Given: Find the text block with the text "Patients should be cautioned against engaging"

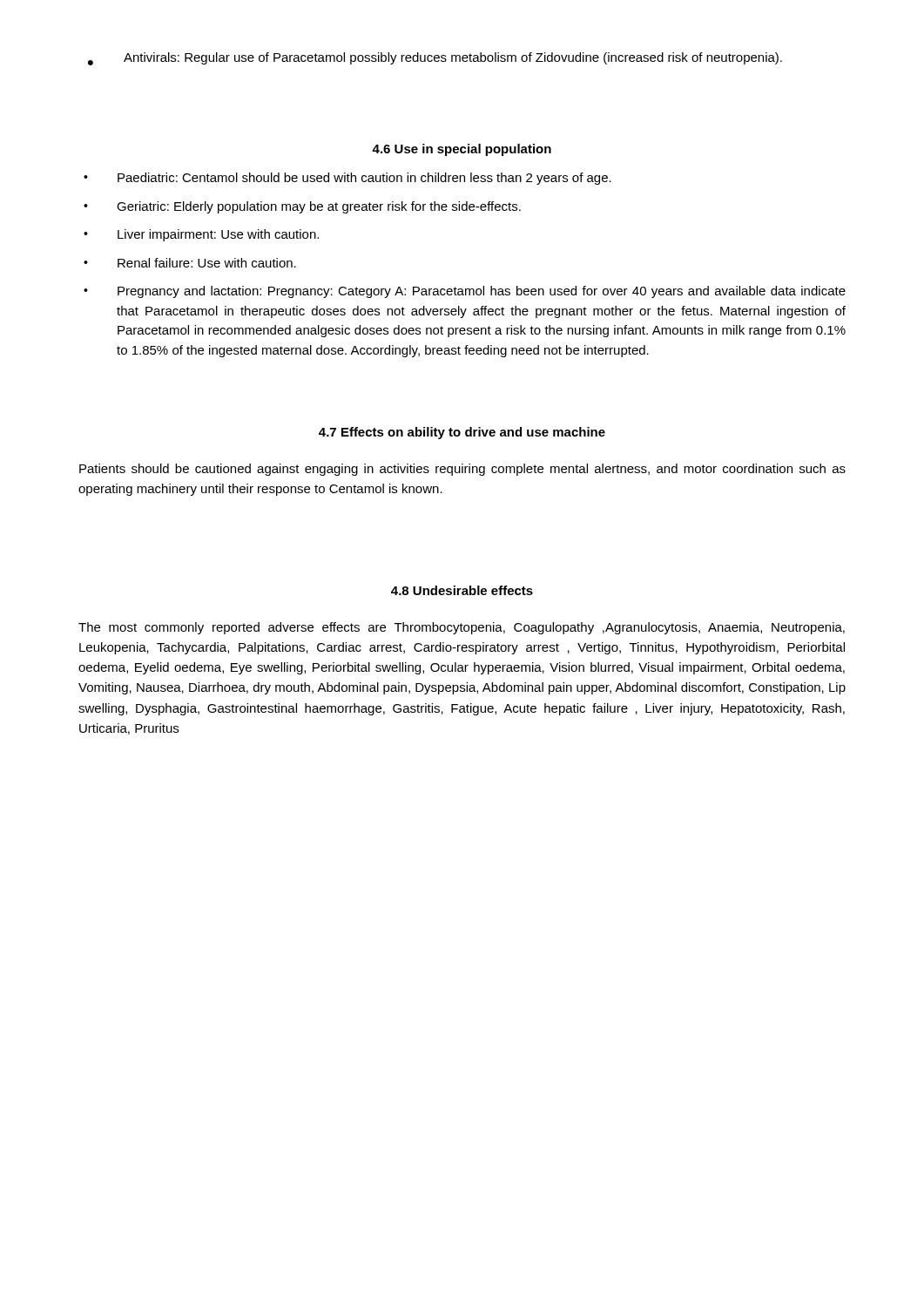Looking at the screenshot, I should tap(462, 478).
